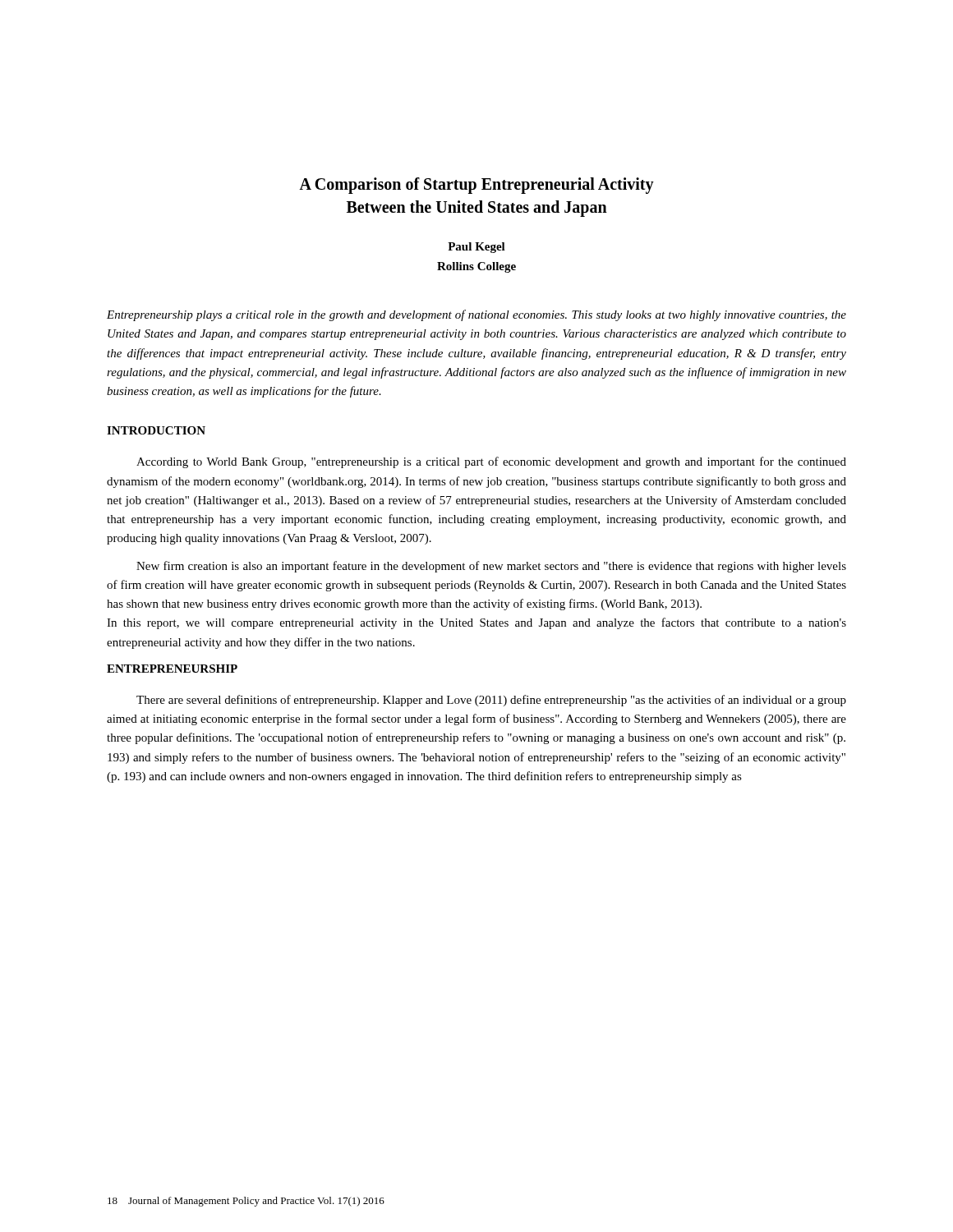This screenshot has width=953, height=1232.
Task: Select the element starting "A Comparison of Startup"
Action: click(476, 195)
